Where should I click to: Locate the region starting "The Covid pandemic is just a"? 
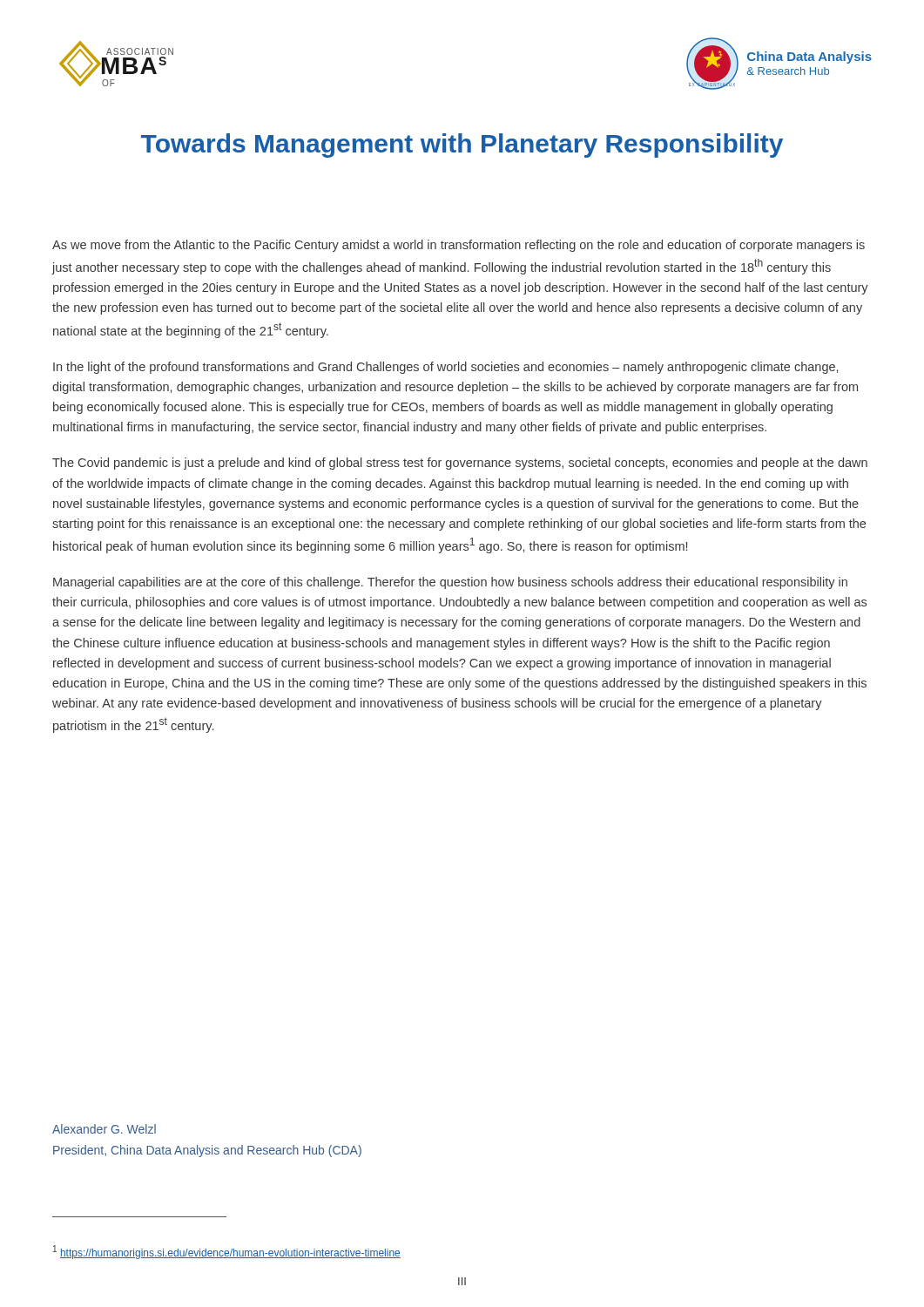click(x=460, y=505)
